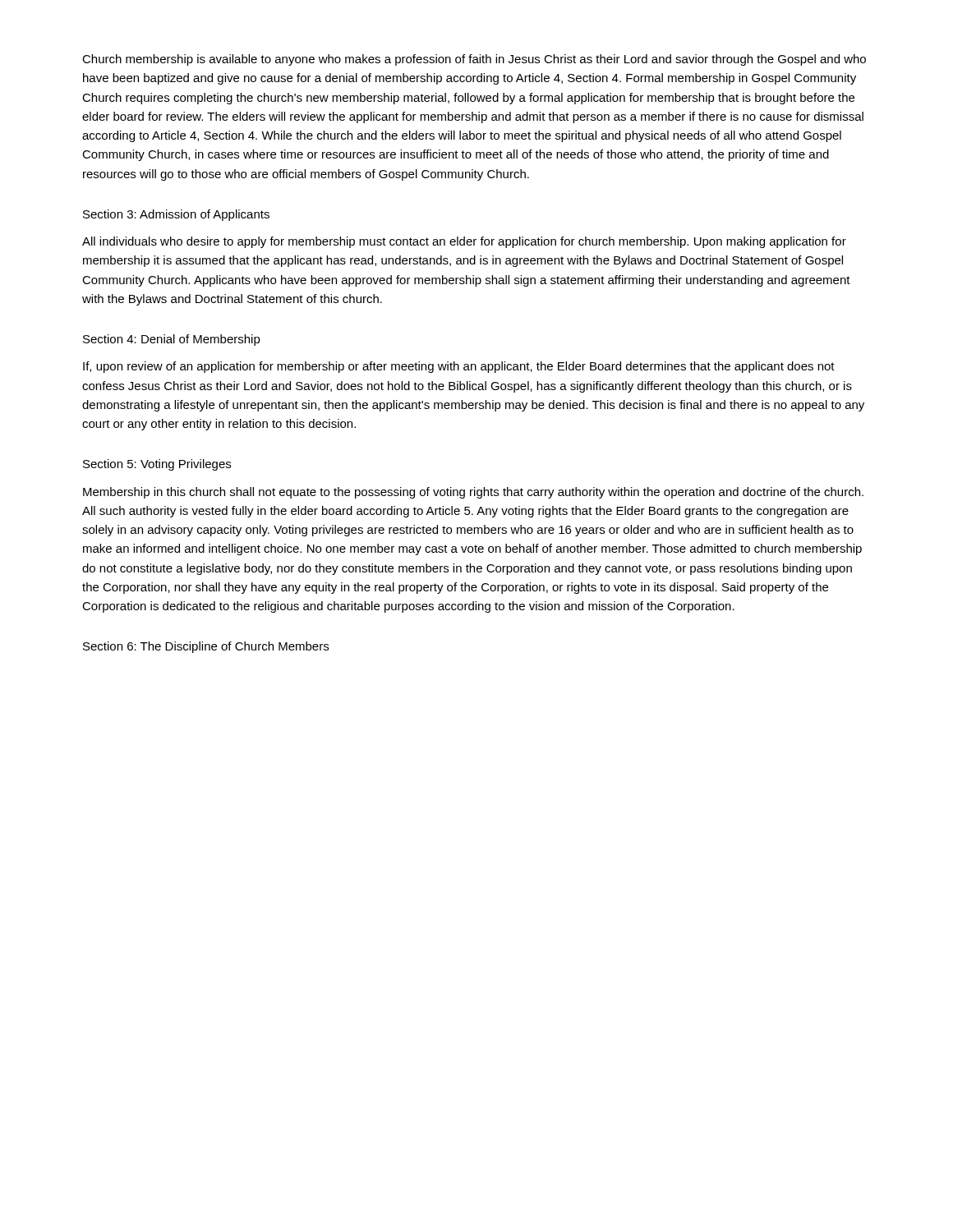Point to the element starting "Membership in this church shall not equate to"
The height and width of the screenshot is (1232, 953).
[x=473, y=548]
